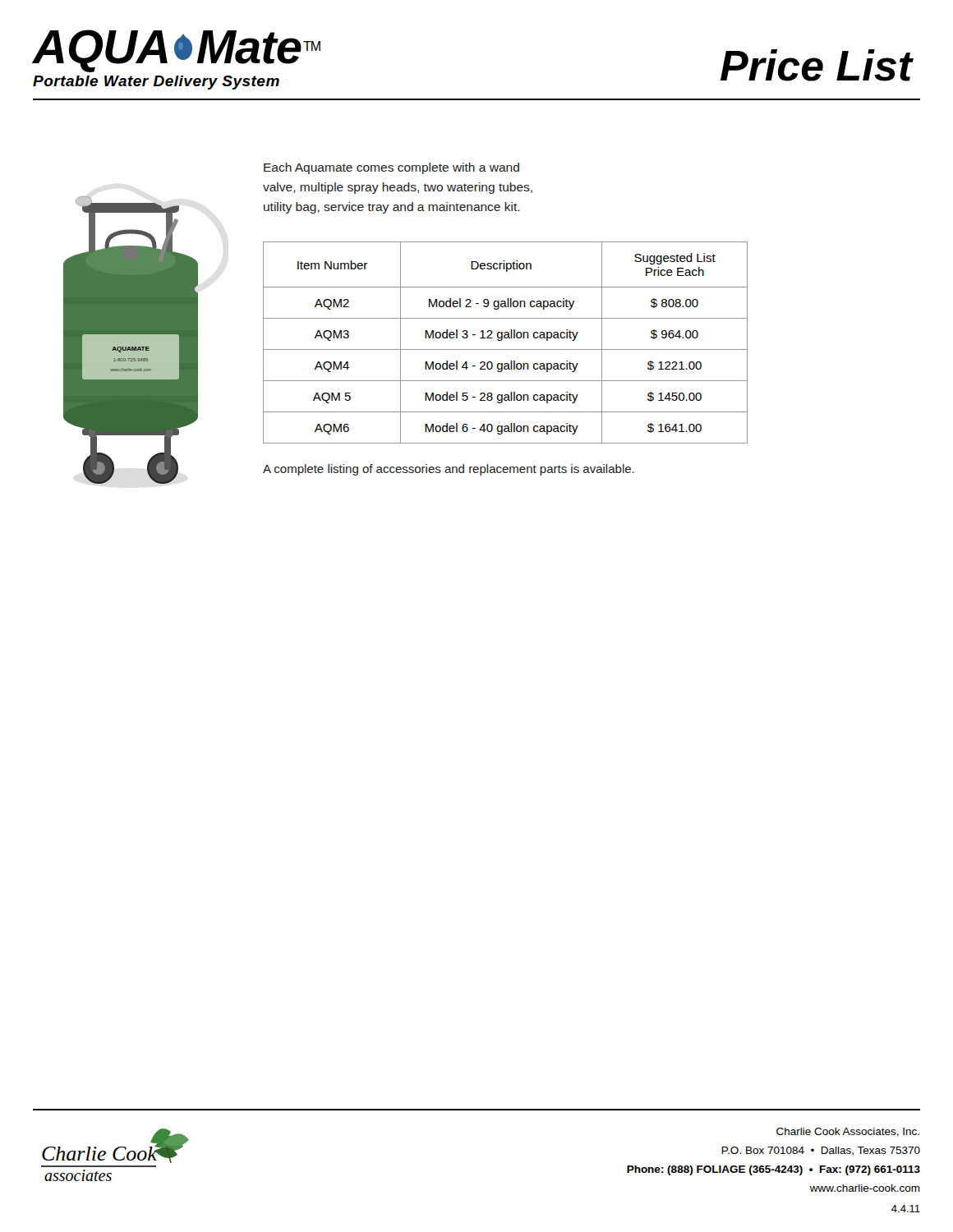Locate the photo
The image size is (953, 1232).
click(x=131, y=310)
